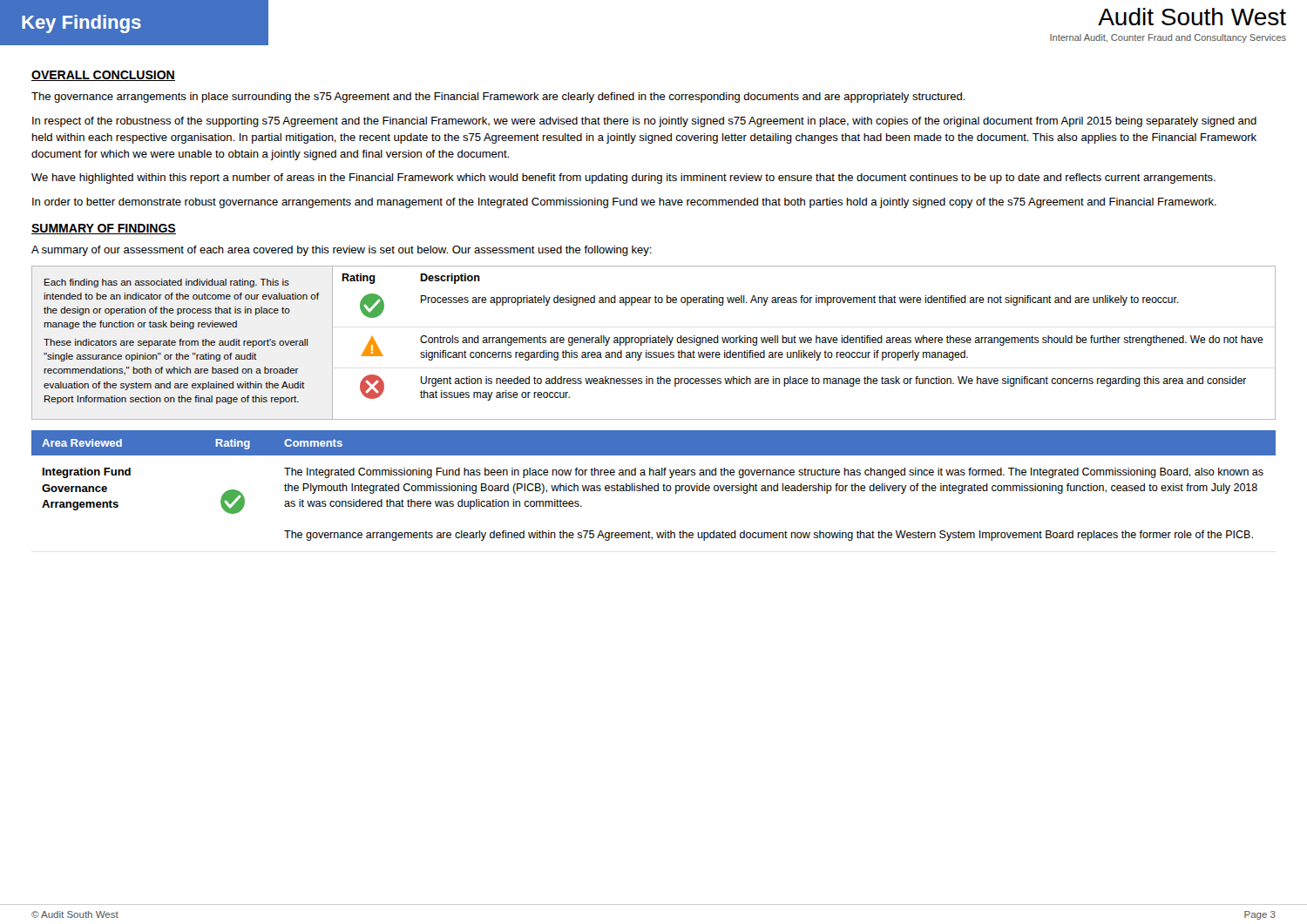Find the text block starting "In respect of"
This screenshot has height=924, width=1307.
[x=644, y=137]
